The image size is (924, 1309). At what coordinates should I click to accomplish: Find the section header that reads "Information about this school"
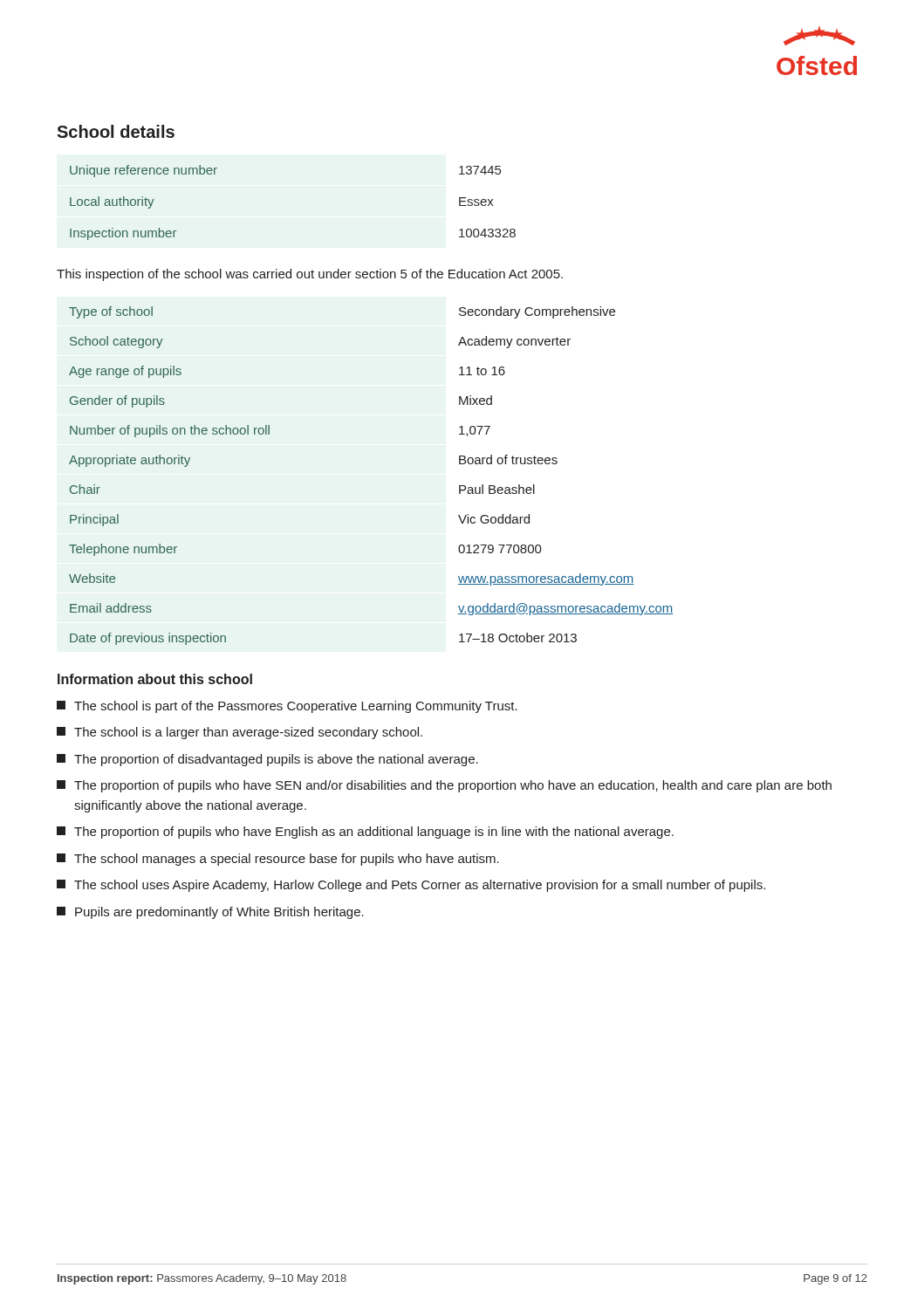[x=155, y=679]
